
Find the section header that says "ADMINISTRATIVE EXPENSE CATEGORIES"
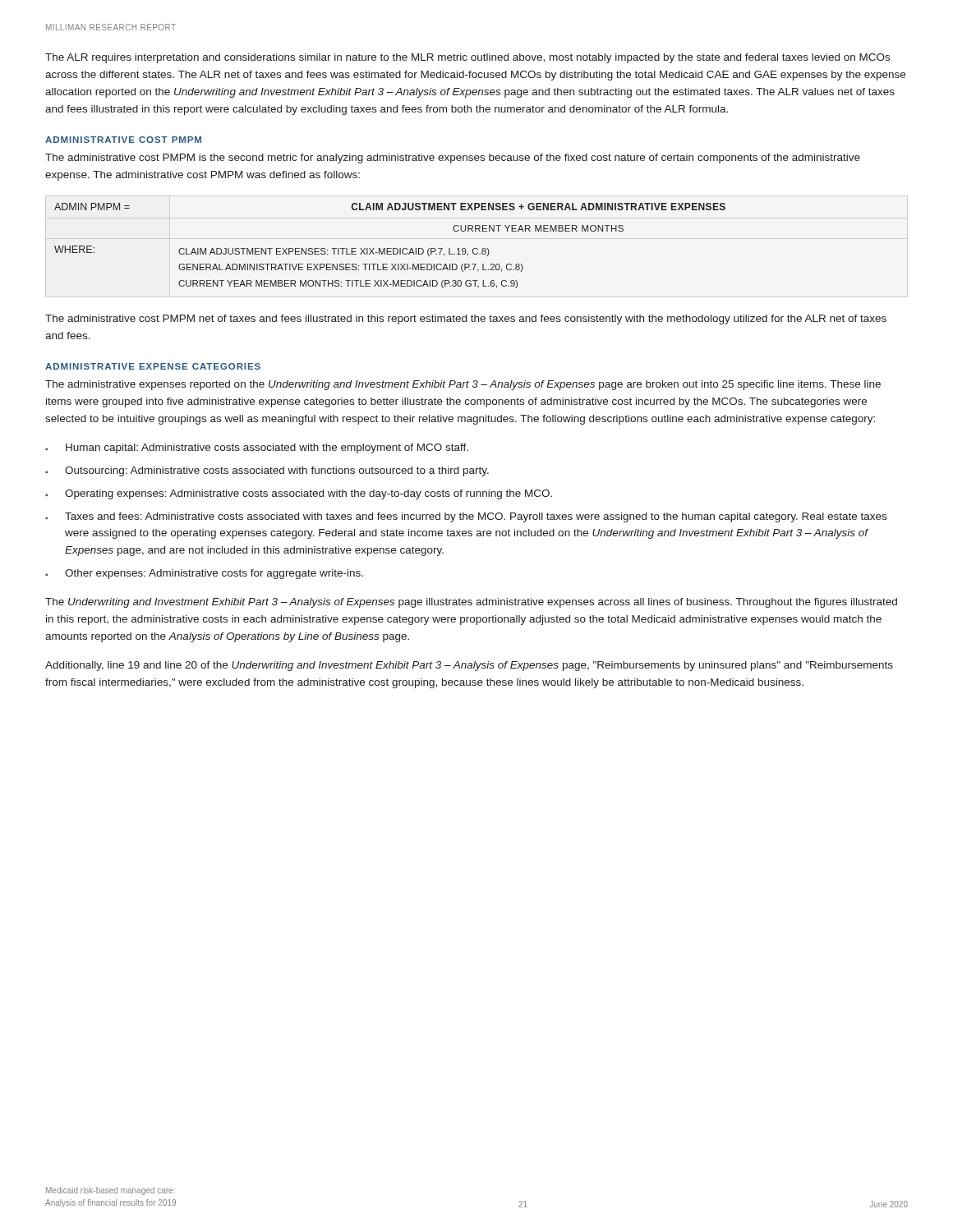[x=153, y=366]
